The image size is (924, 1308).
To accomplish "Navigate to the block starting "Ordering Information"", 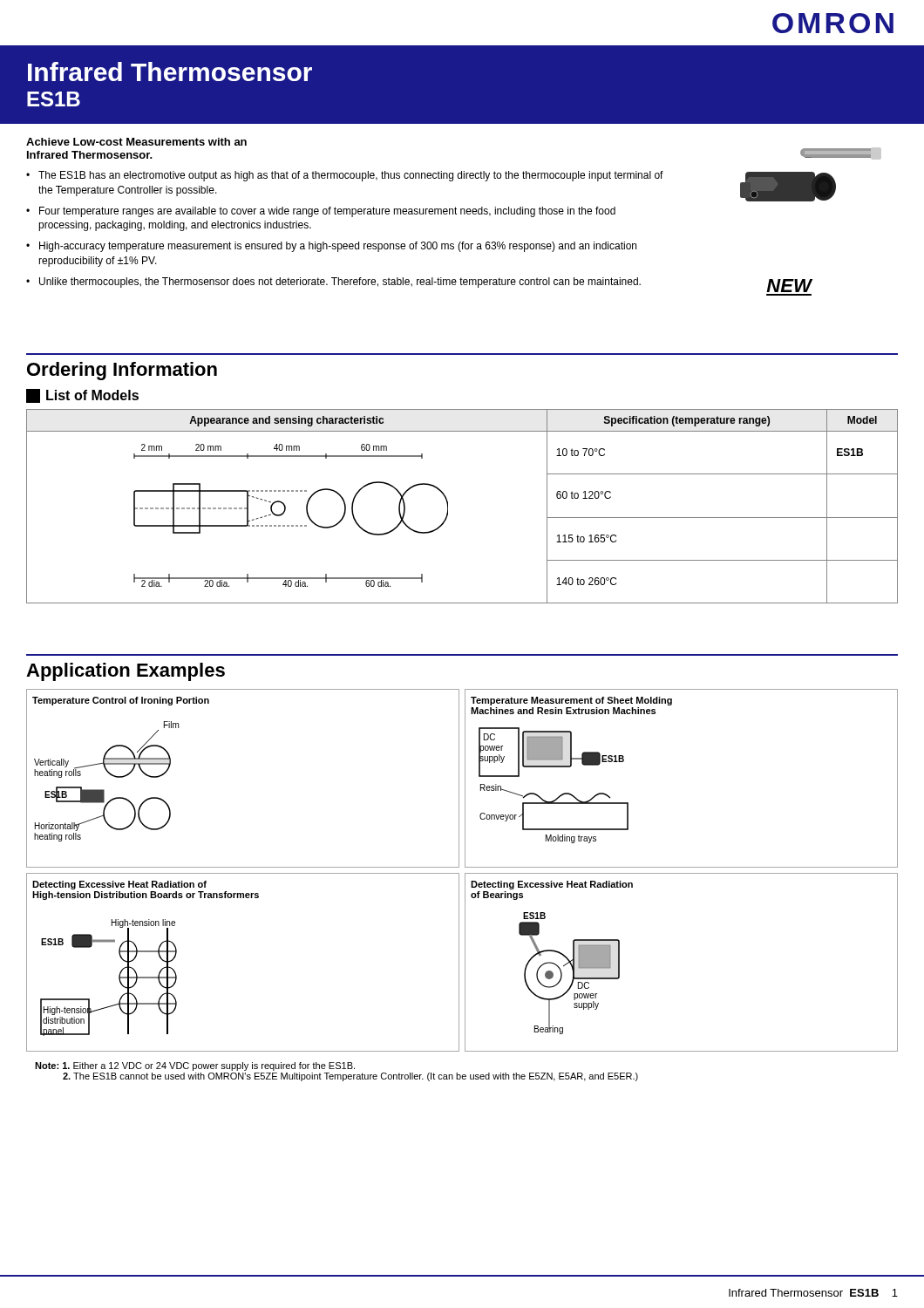I will (122, 371).
